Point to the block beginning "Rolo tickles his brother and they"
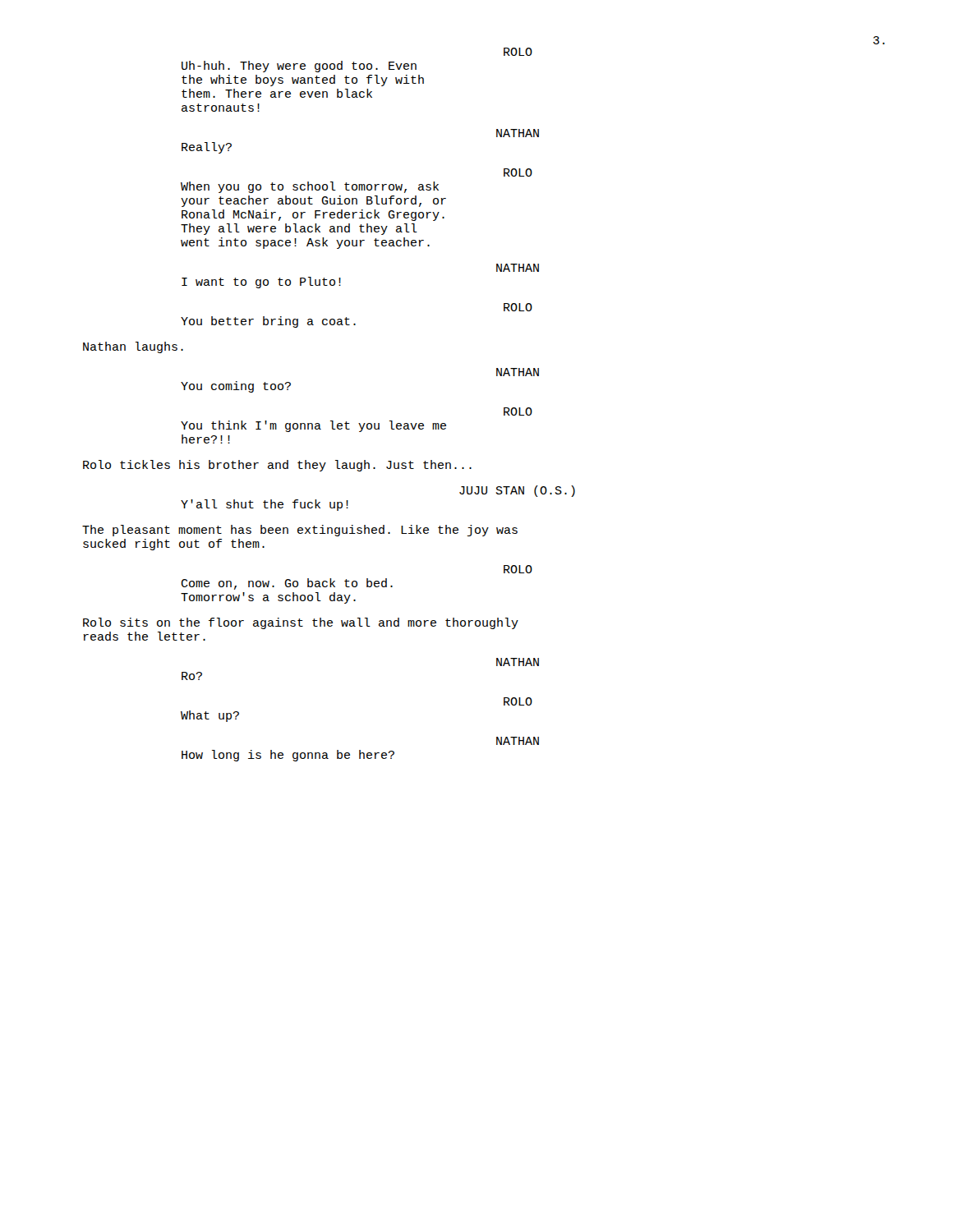The image size is (953, 1232). (452, 466)
